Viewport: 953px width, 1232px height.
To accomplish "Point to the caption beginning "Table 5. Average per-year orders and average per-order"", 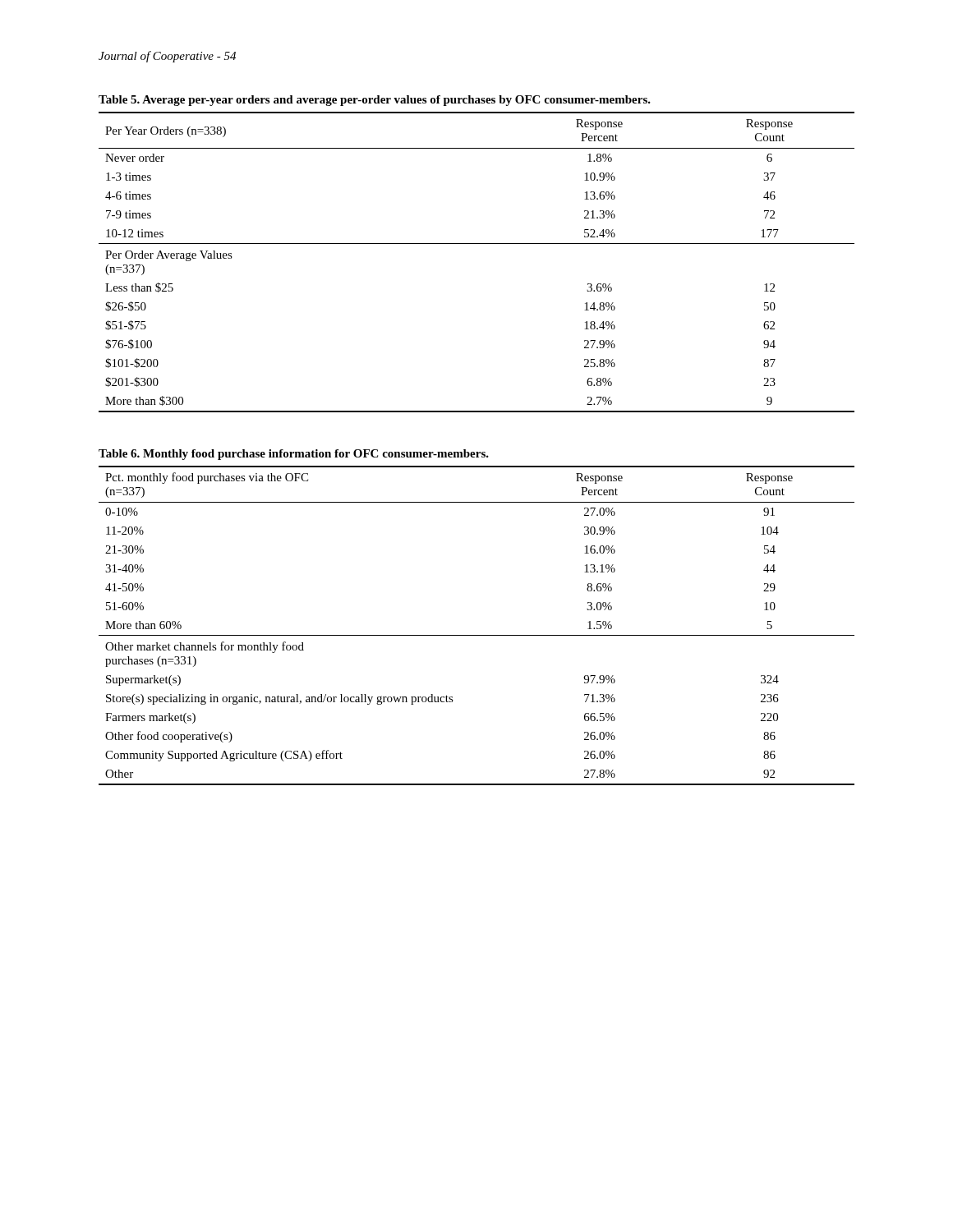I will click(375, 99).
